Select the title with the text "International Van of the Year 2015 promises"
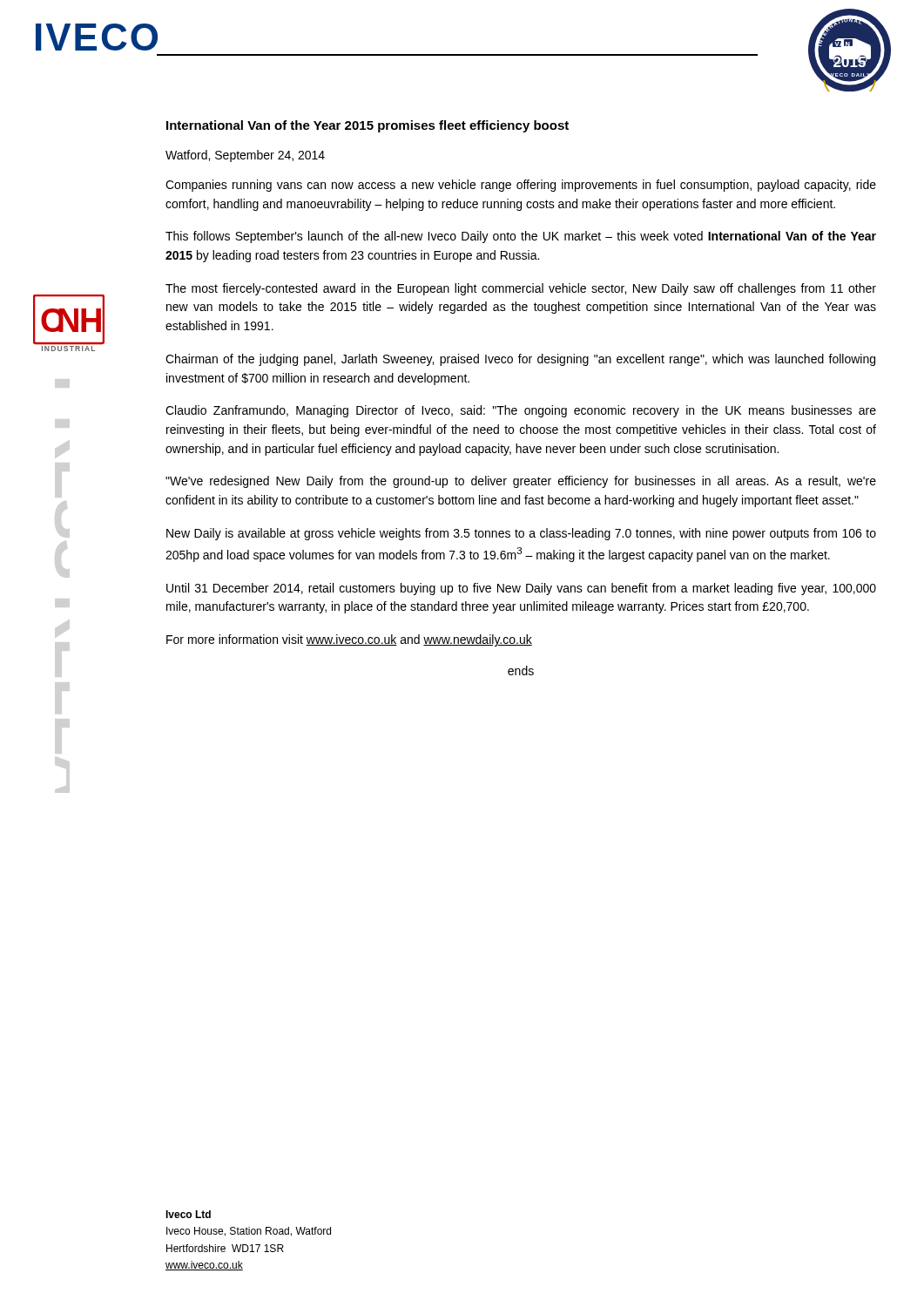This screenshot has width=924, height=1307. pos(367,125)
